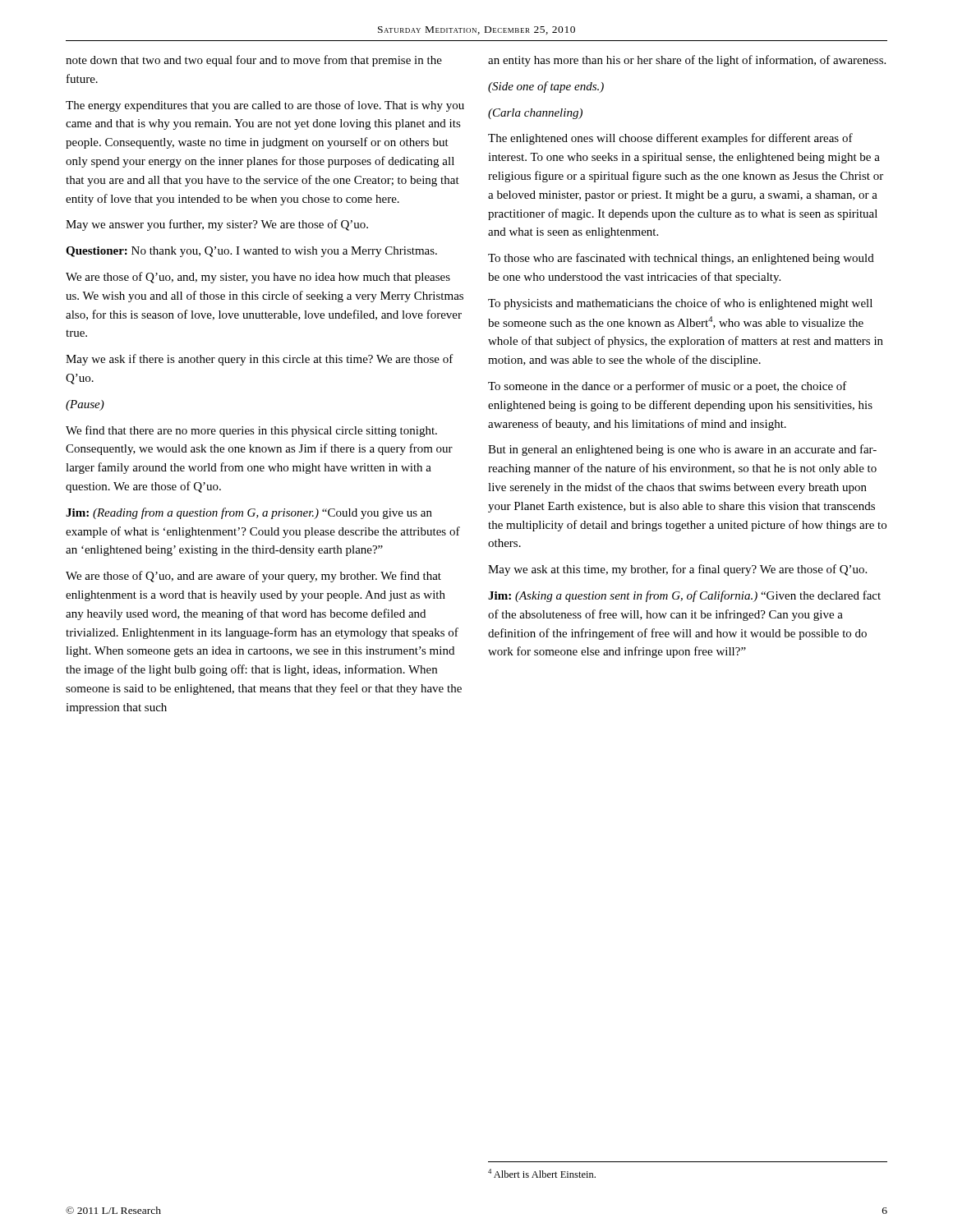Locate the block starting "Jim: (Asking a question"
This screenshot has width=953, height=1232.
(688, 624)
